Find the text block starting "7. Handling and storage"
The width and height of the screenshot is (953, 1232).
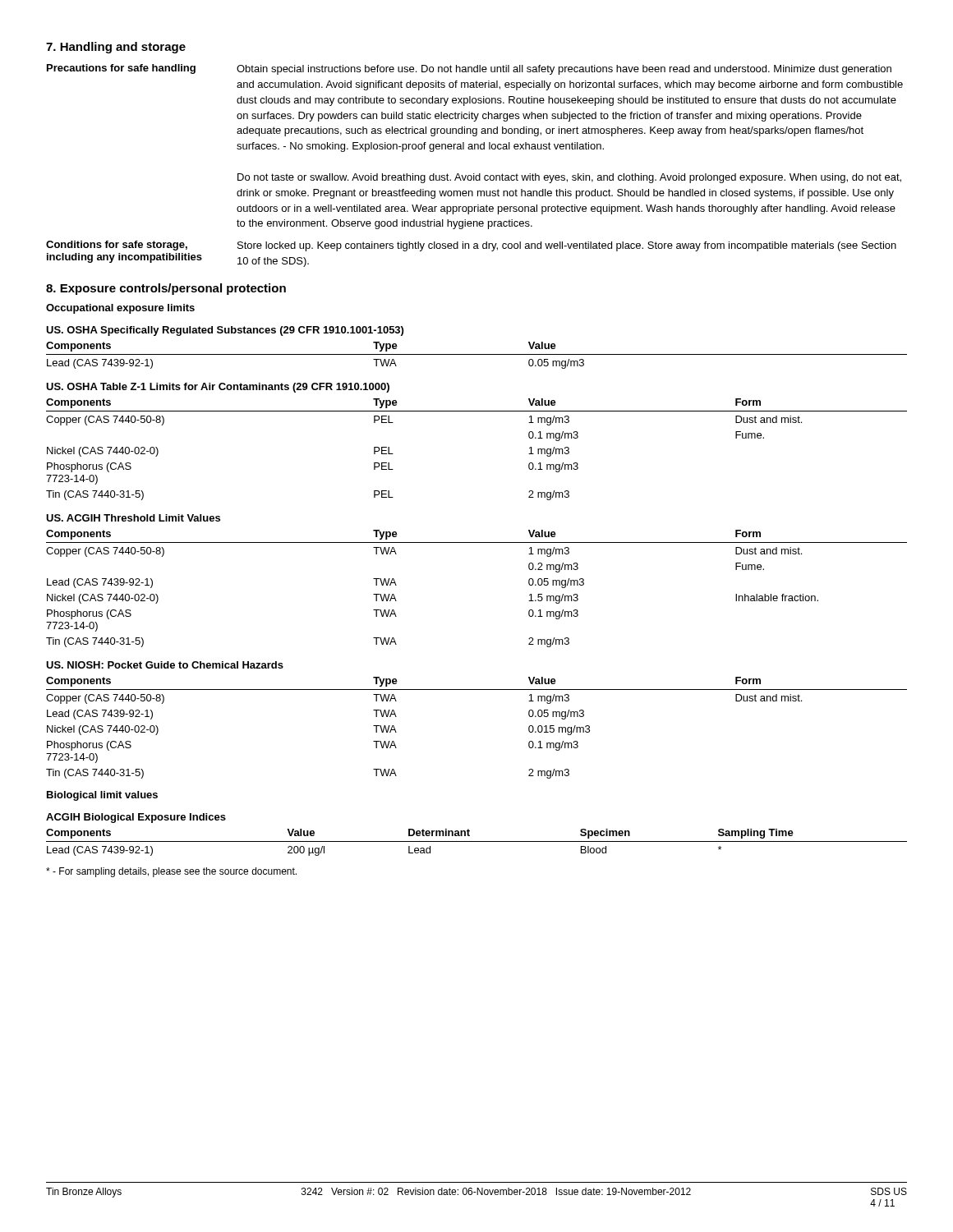(x=116, y=46)
